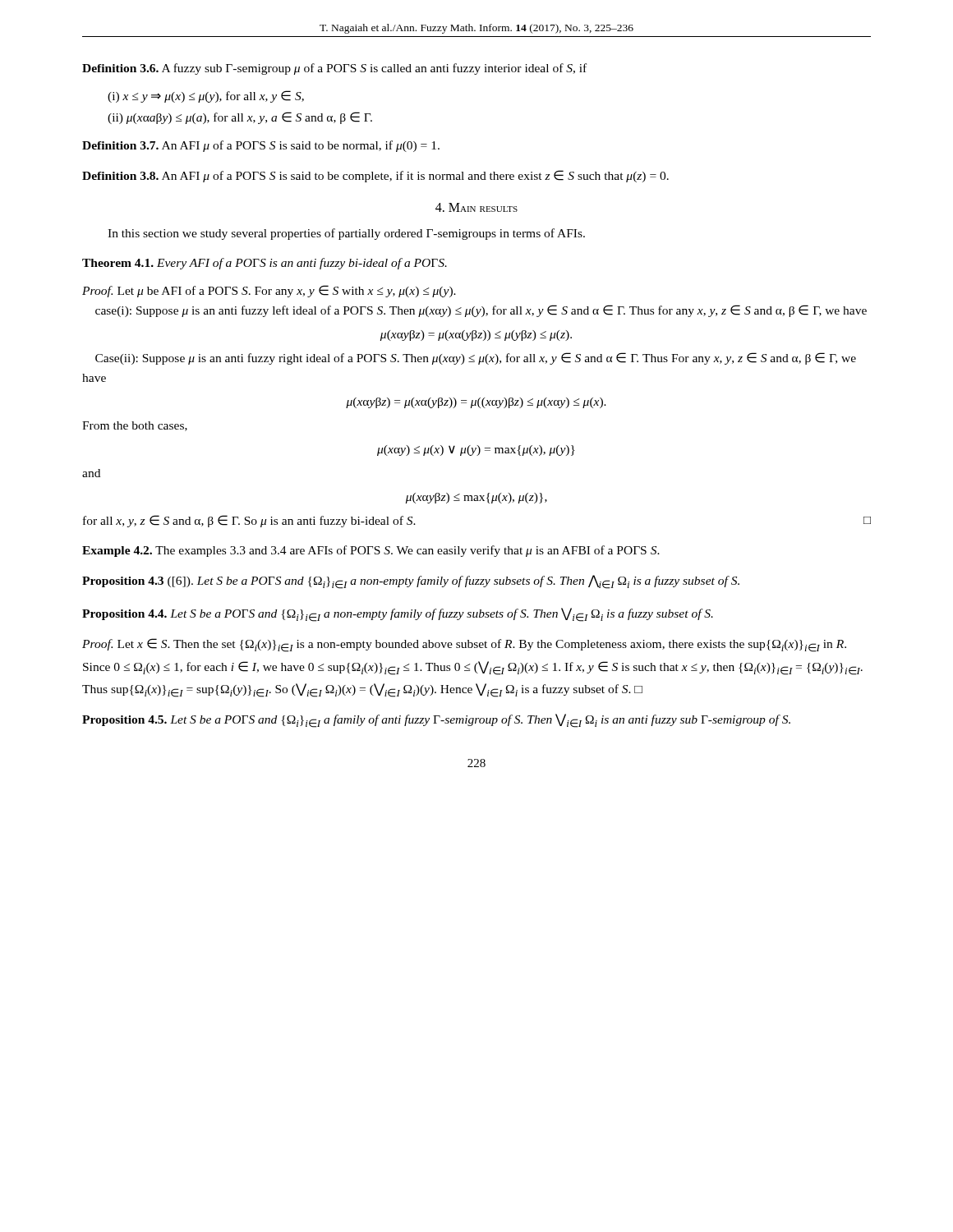Image resolution: width=953 pixels, height=1232 pixels.
Task: Locate the passage starting "Example 4.2. The examples"
Action: [371, 550]
